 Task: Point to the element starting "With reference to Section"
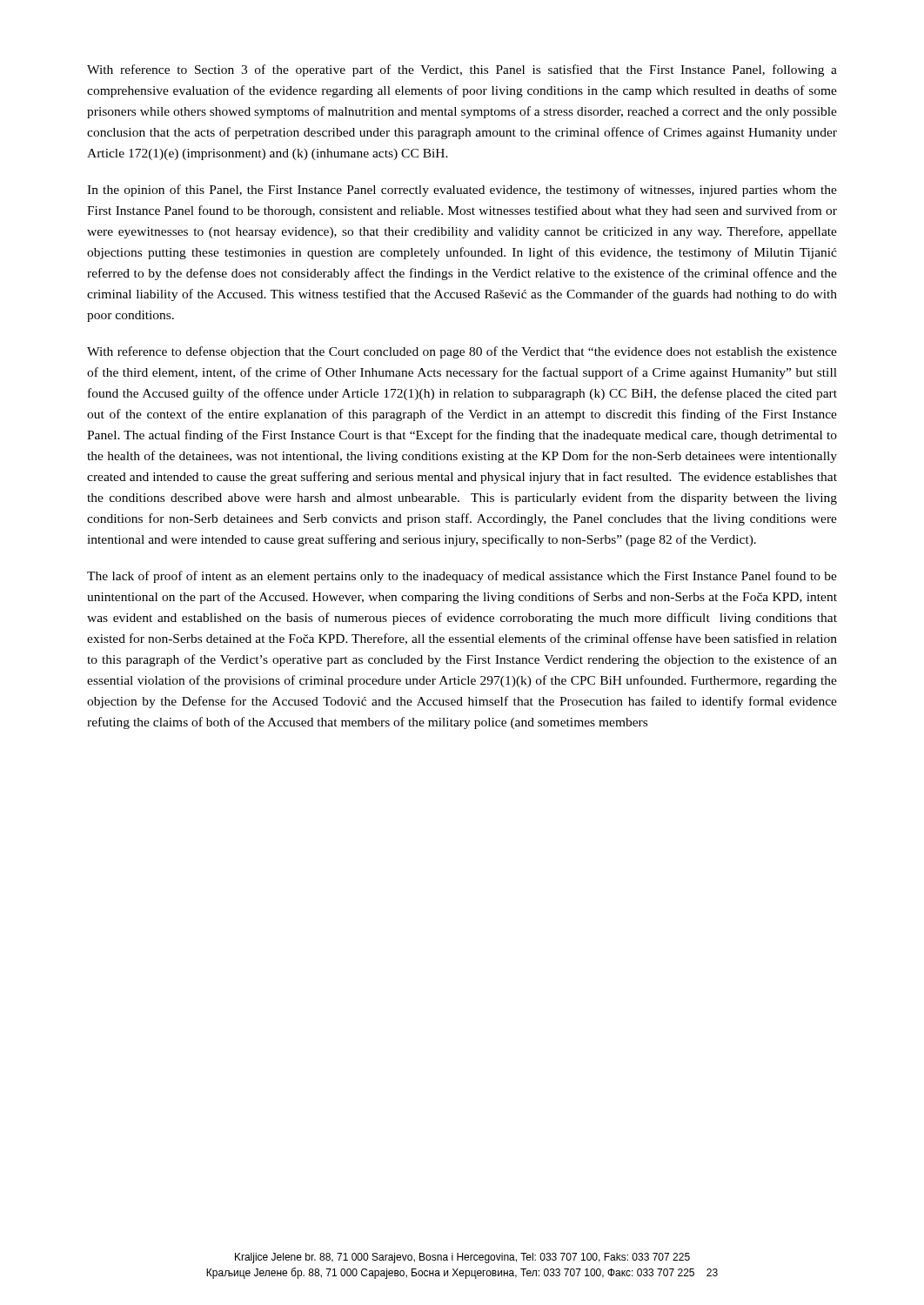coord(462,111)
